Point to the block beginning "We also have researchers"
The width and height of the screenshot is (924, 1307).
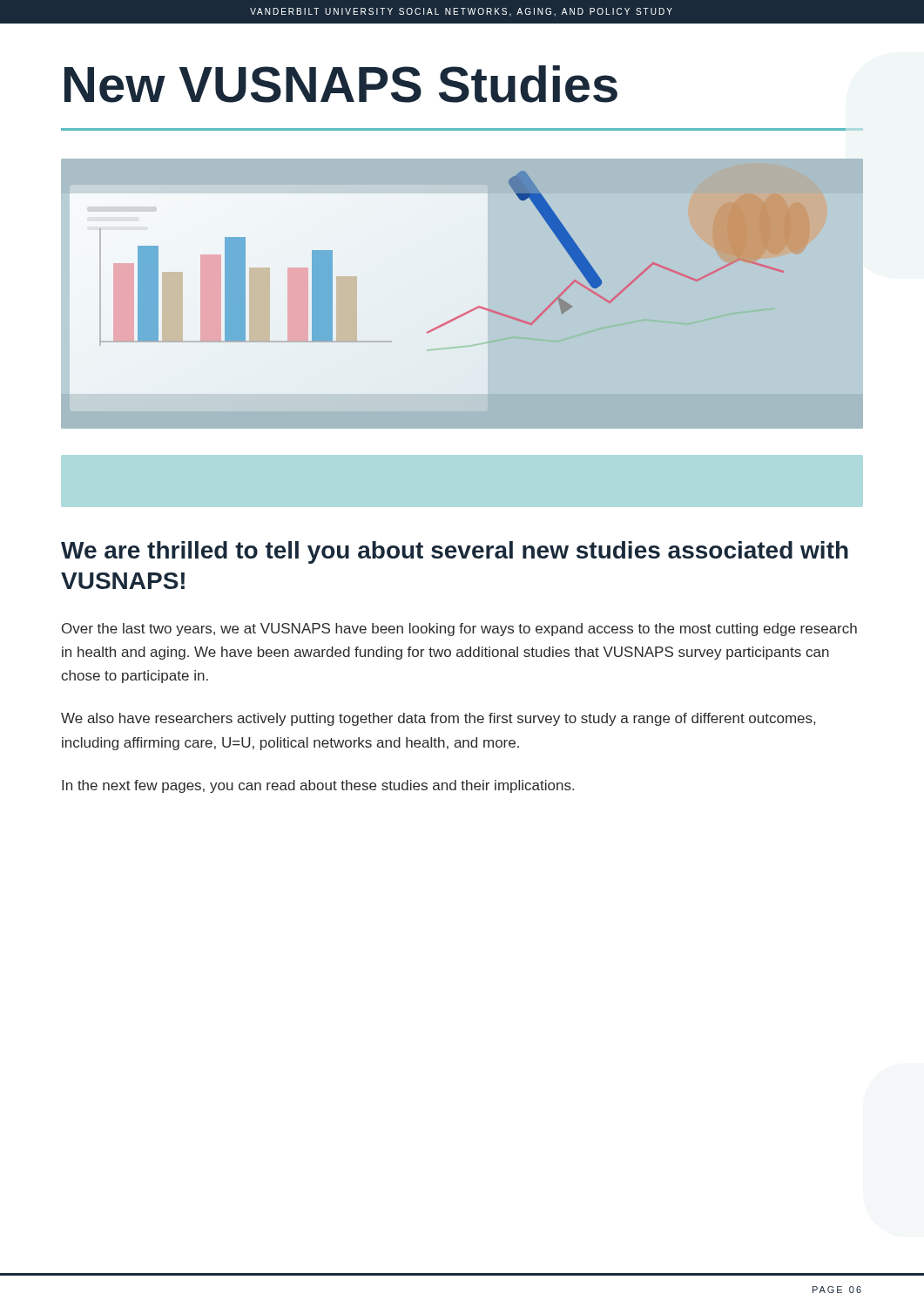click(x=462, y=731)
